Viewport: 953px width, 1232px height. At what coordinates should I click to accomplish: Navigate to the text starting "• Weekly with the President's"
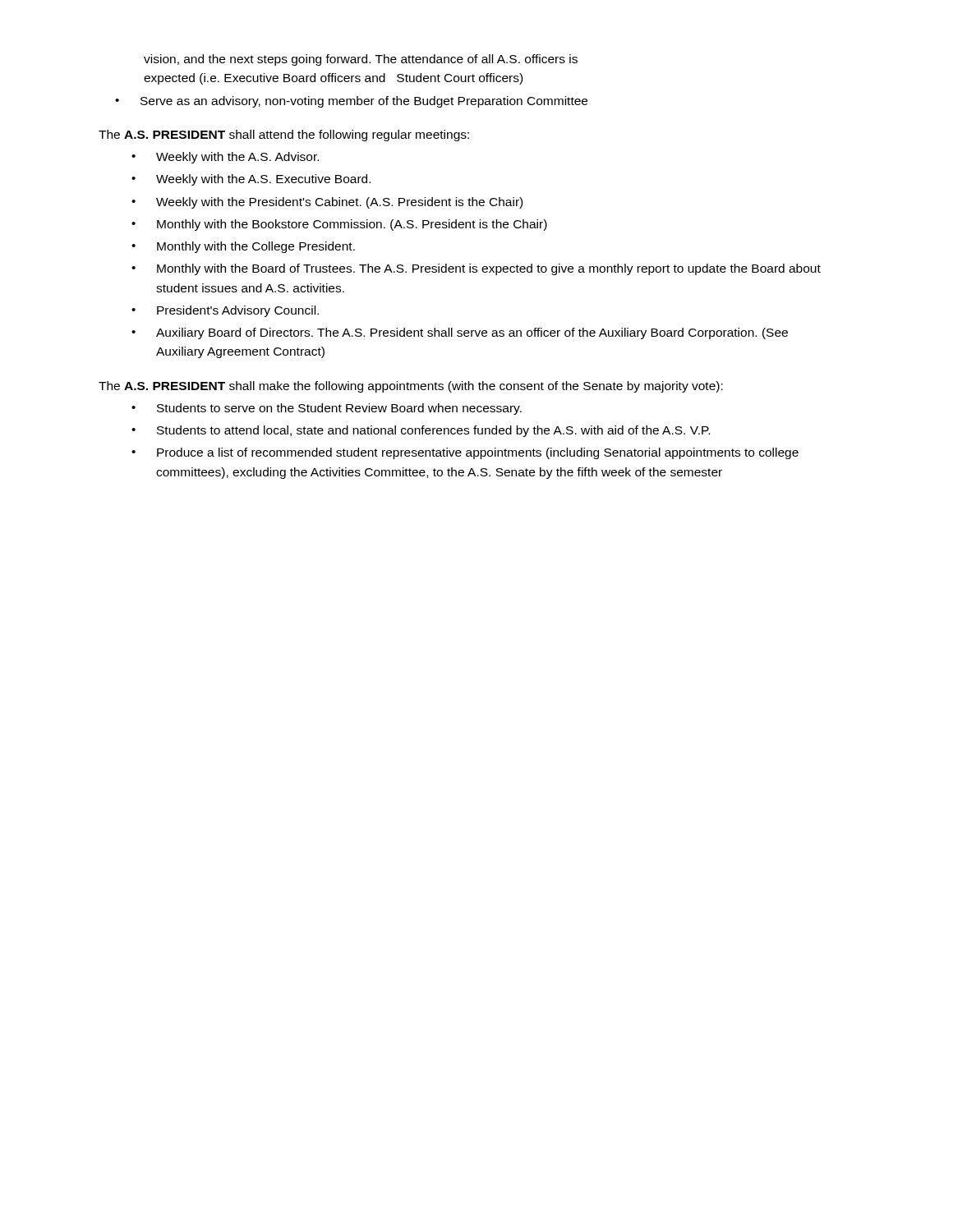pos(485,201)
